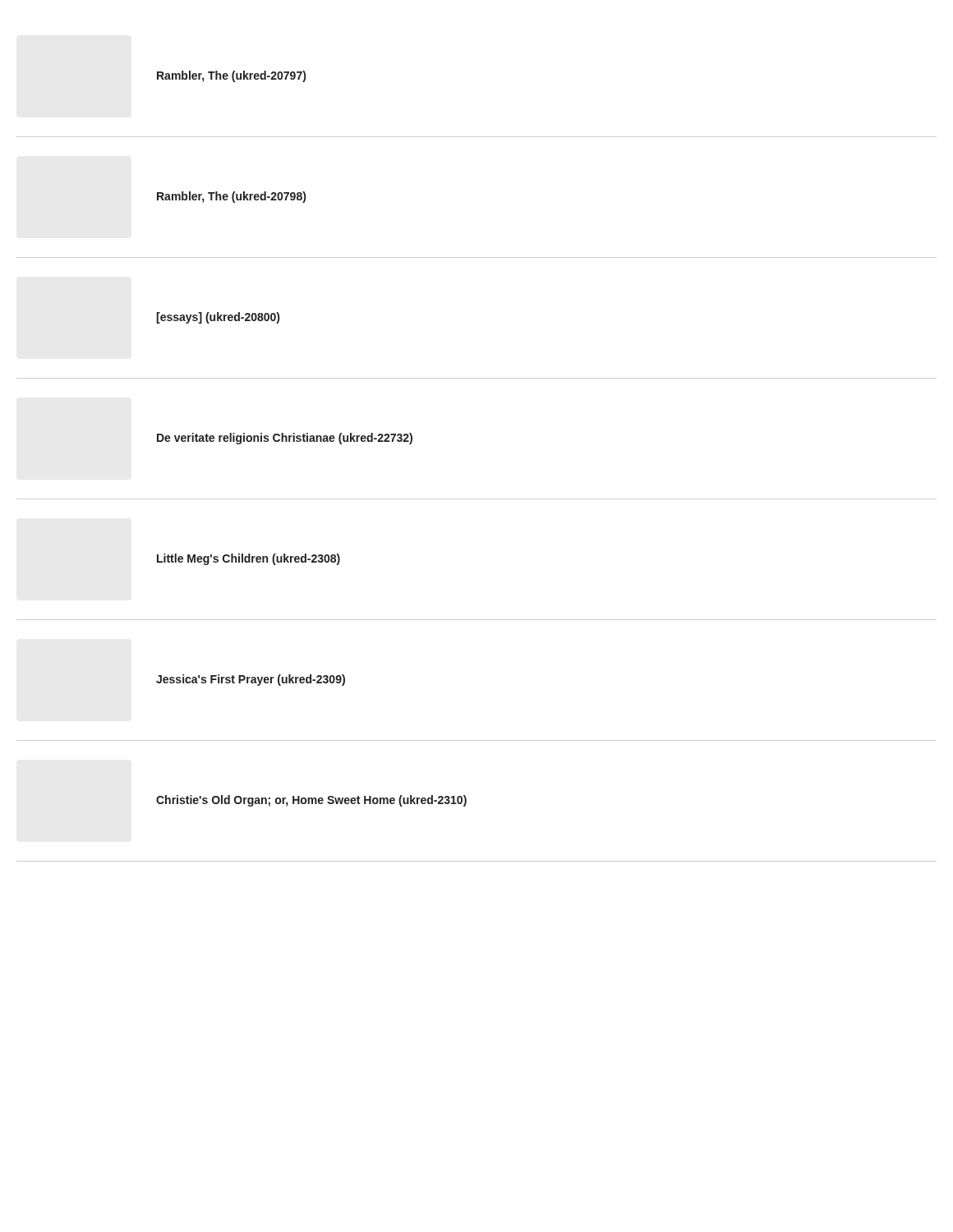Navigate to the element starting "Little Meg's Children"
This screenshot has width=953, height=1232.
coord(248,559)
